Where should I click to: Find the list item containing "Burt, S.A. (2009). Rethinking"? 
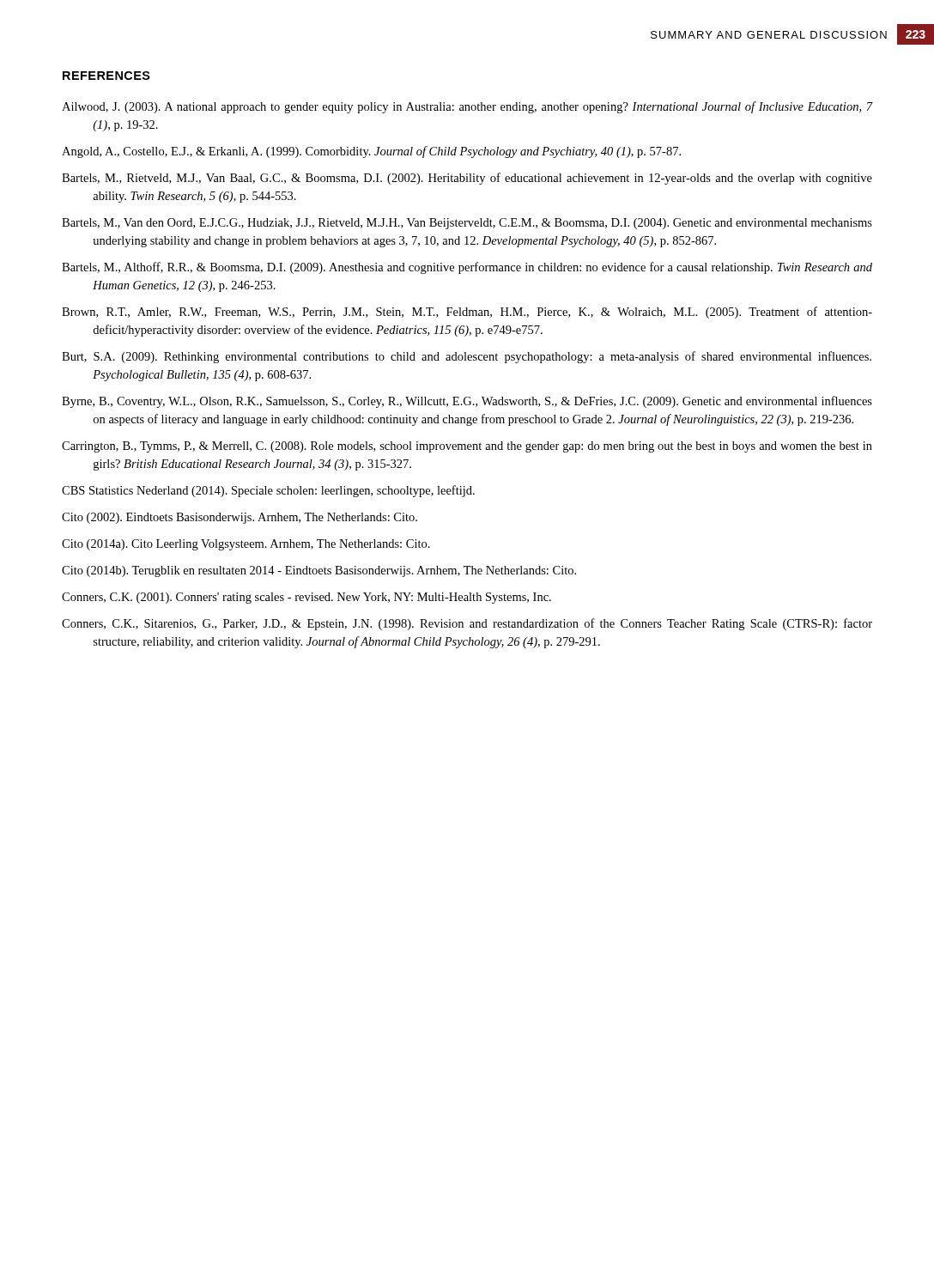[467, 365]
